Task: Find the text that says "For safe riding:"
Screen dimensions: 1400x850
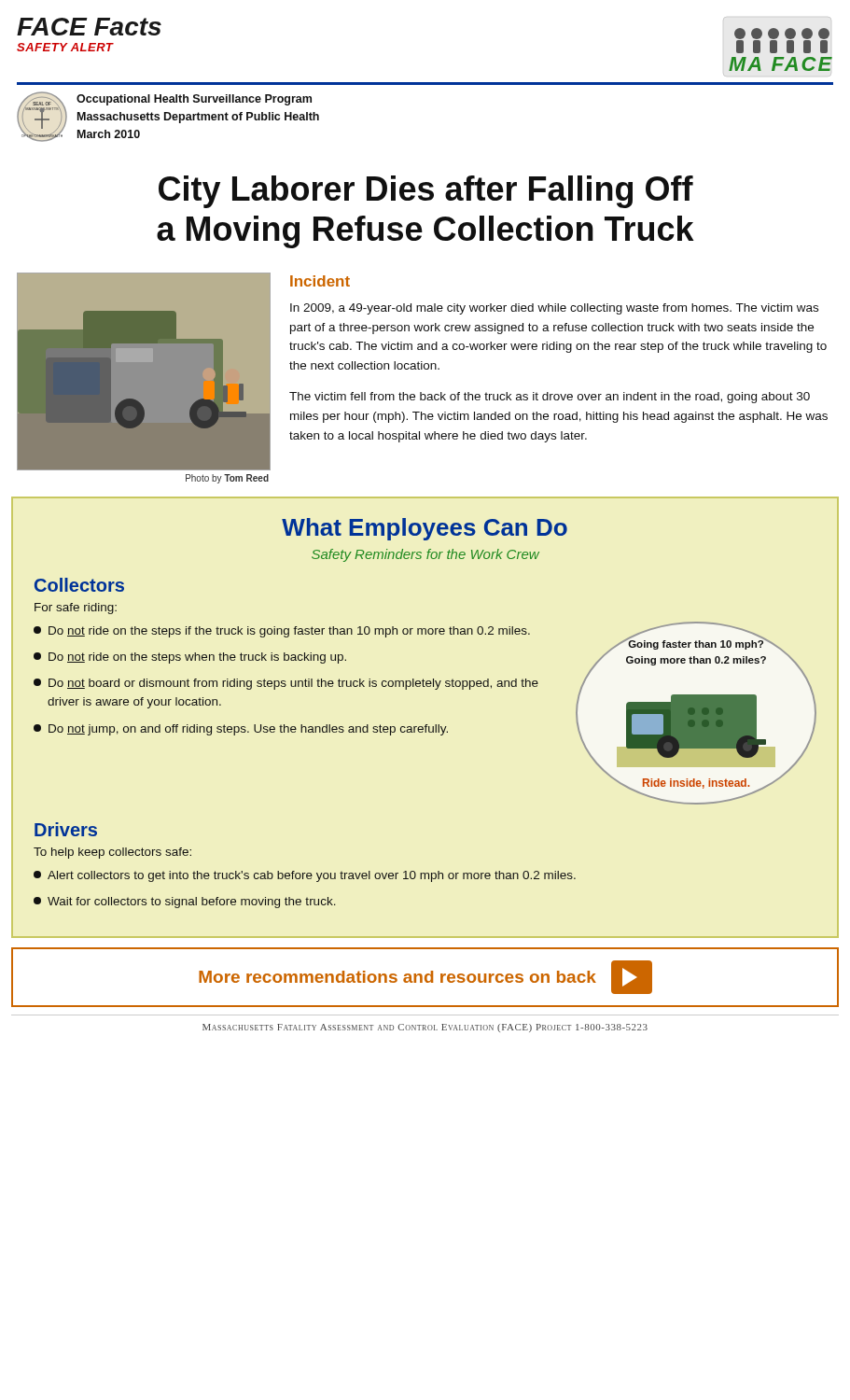Action: (76, 607)
